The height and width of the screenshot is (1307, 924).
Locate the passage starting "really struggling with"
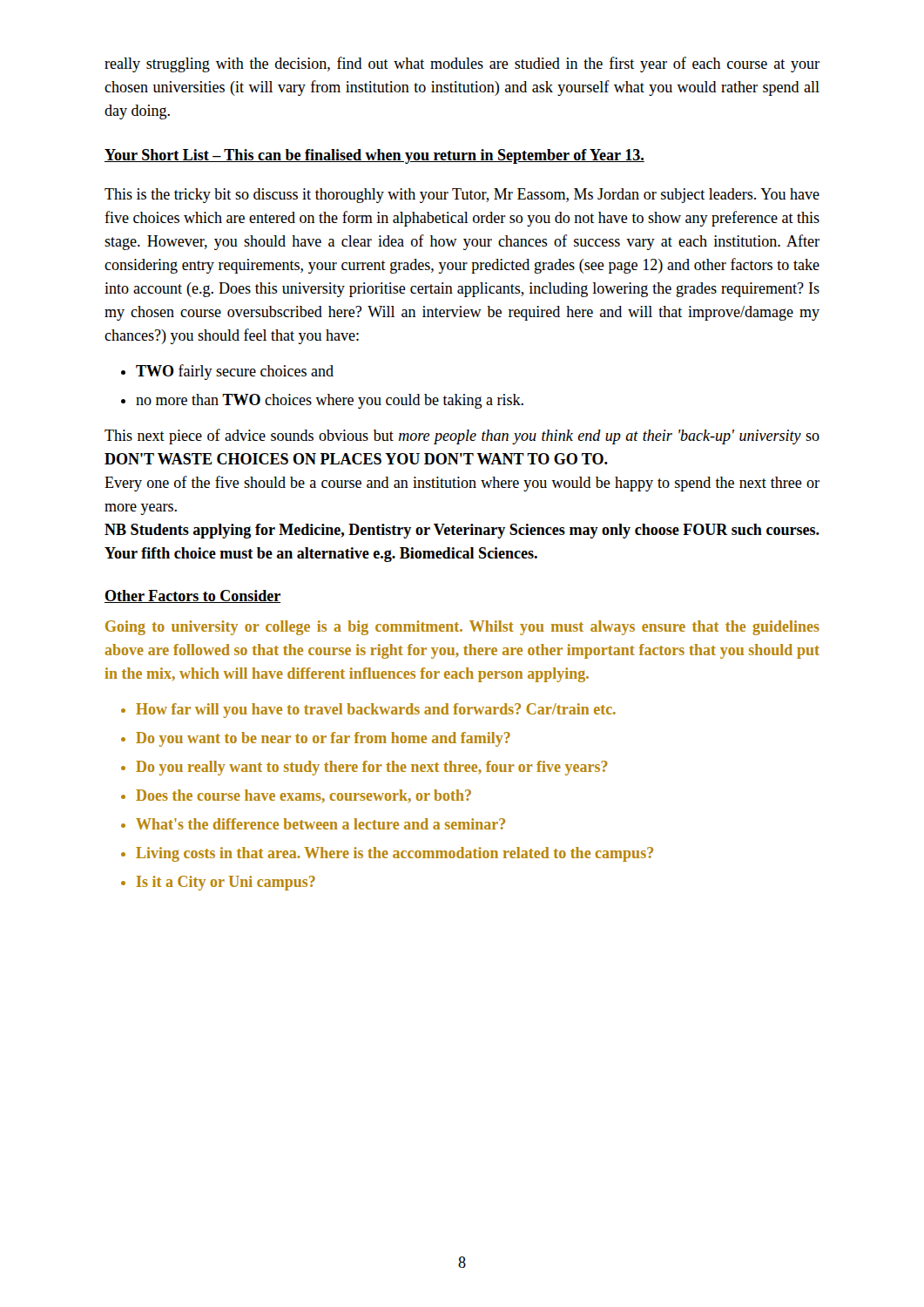[462, 87]
